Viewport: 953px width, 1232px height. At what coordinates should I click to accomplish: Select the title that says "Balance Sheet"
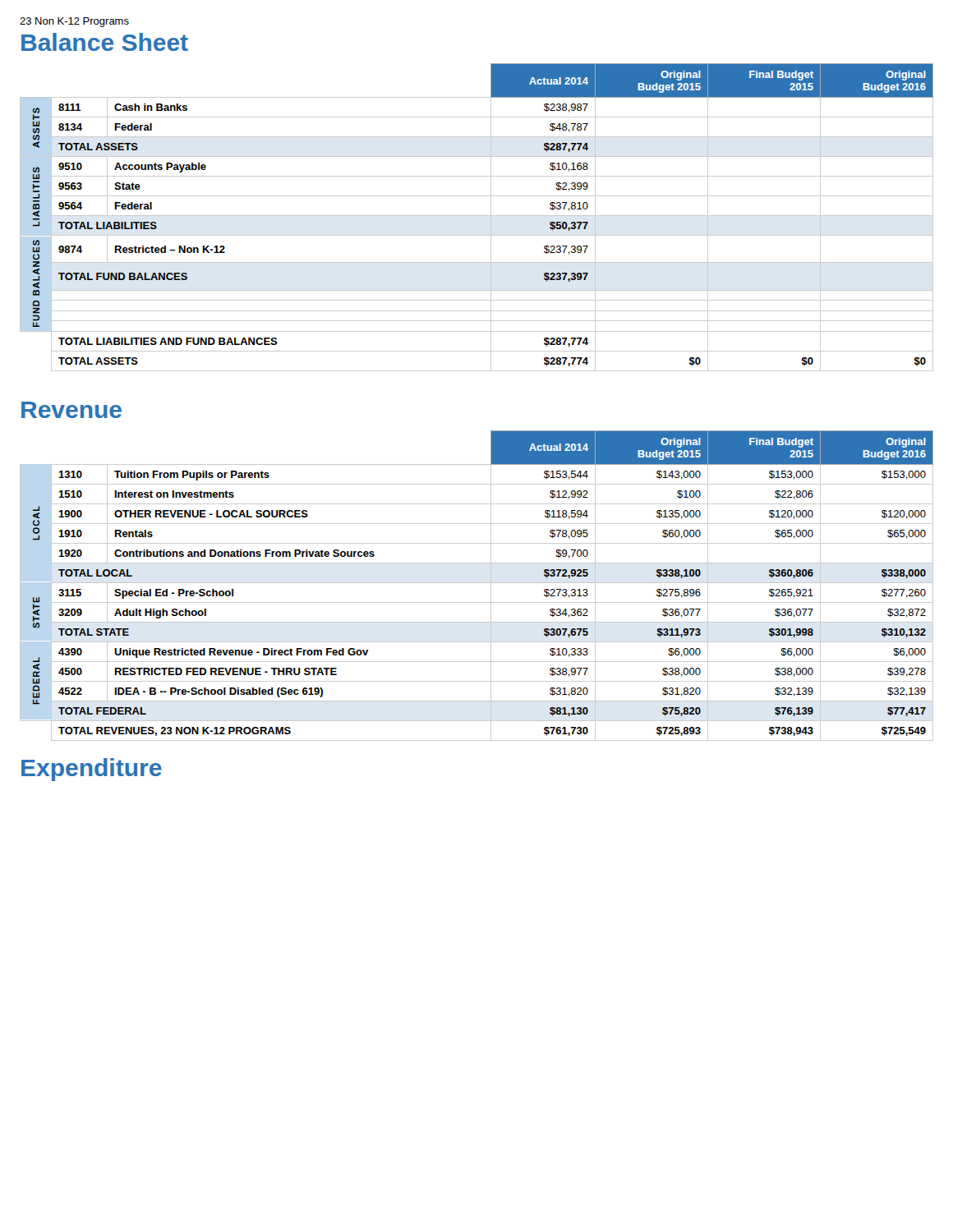tap(104, 42)
